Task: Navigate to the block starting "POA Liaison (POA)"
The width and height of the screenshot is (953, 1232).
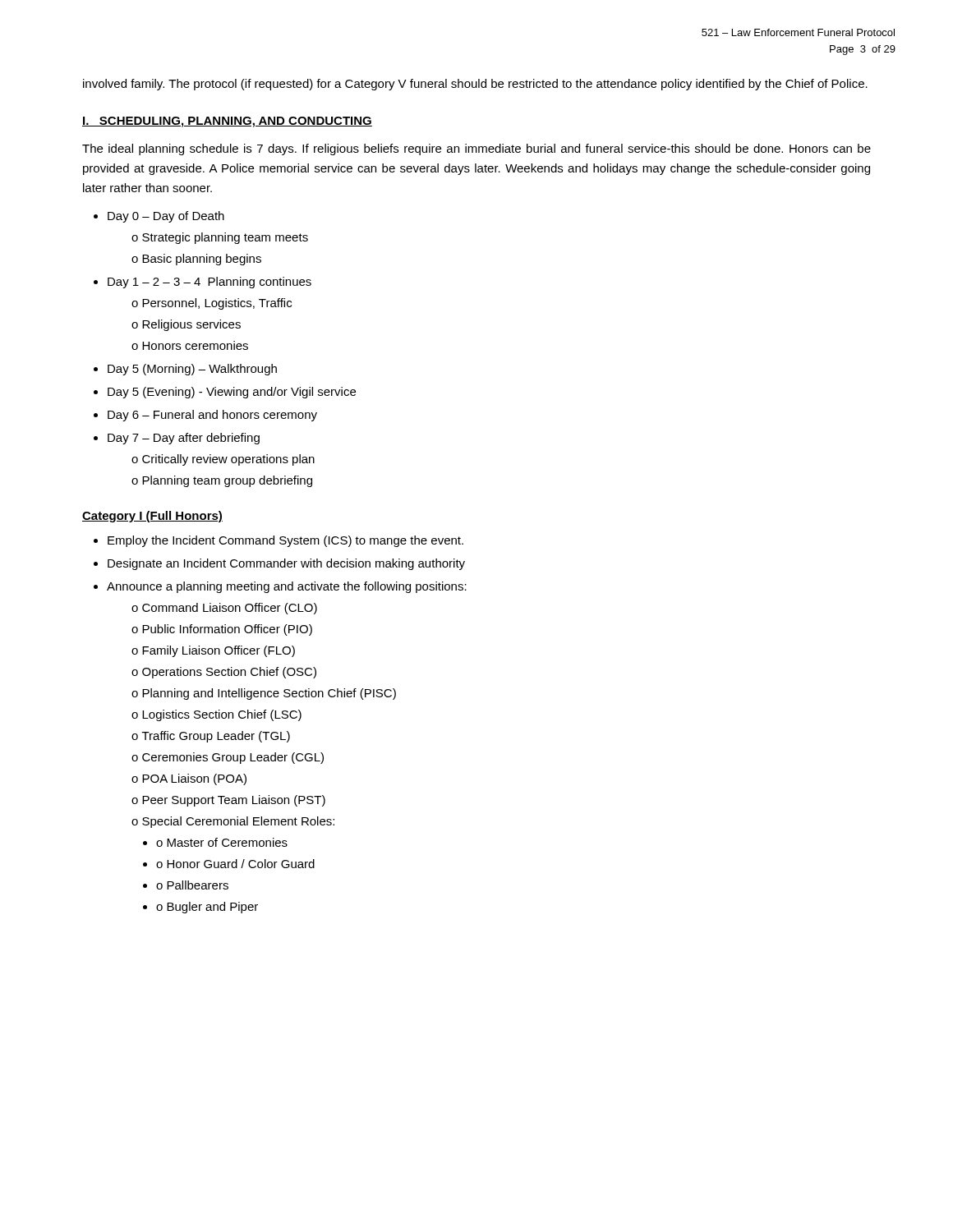Action: [x=194, y=778]
